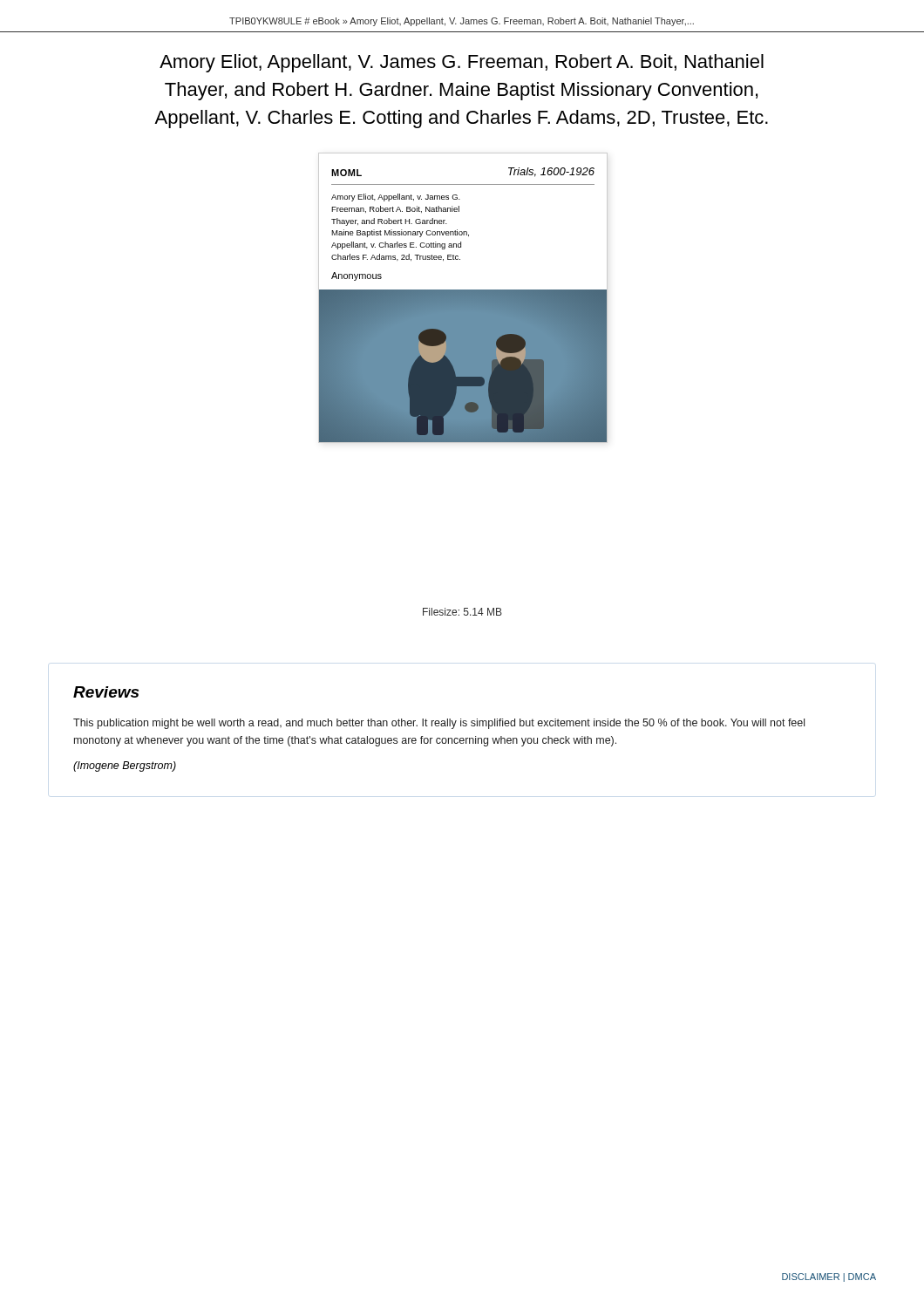Viewport: 924px width, 1308px height.
Task: Find "Filesize: 5.14 MB" on this page
Action: (462, 612)
